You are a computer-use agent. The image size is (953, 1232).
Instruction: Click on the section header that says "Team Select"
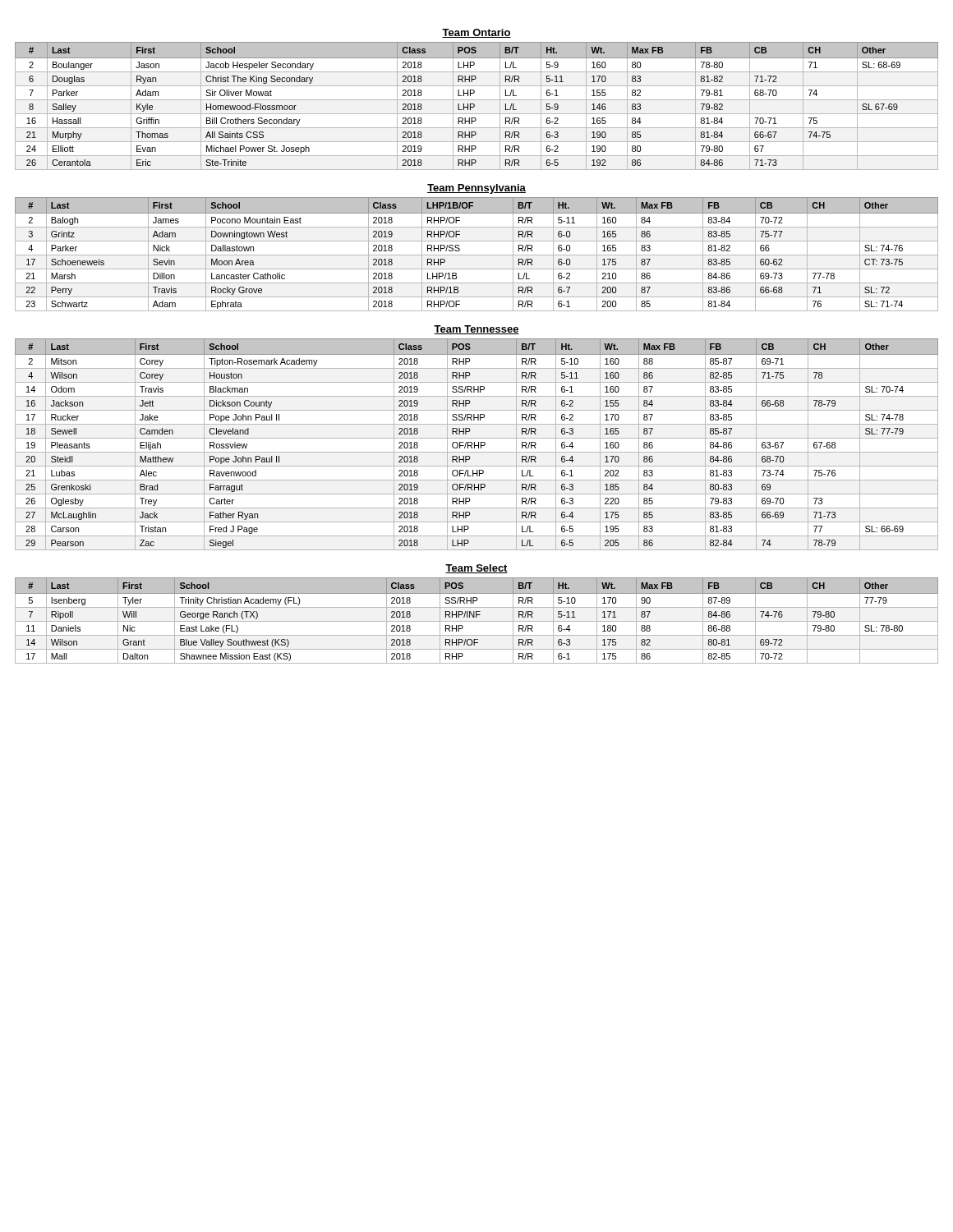476,568
